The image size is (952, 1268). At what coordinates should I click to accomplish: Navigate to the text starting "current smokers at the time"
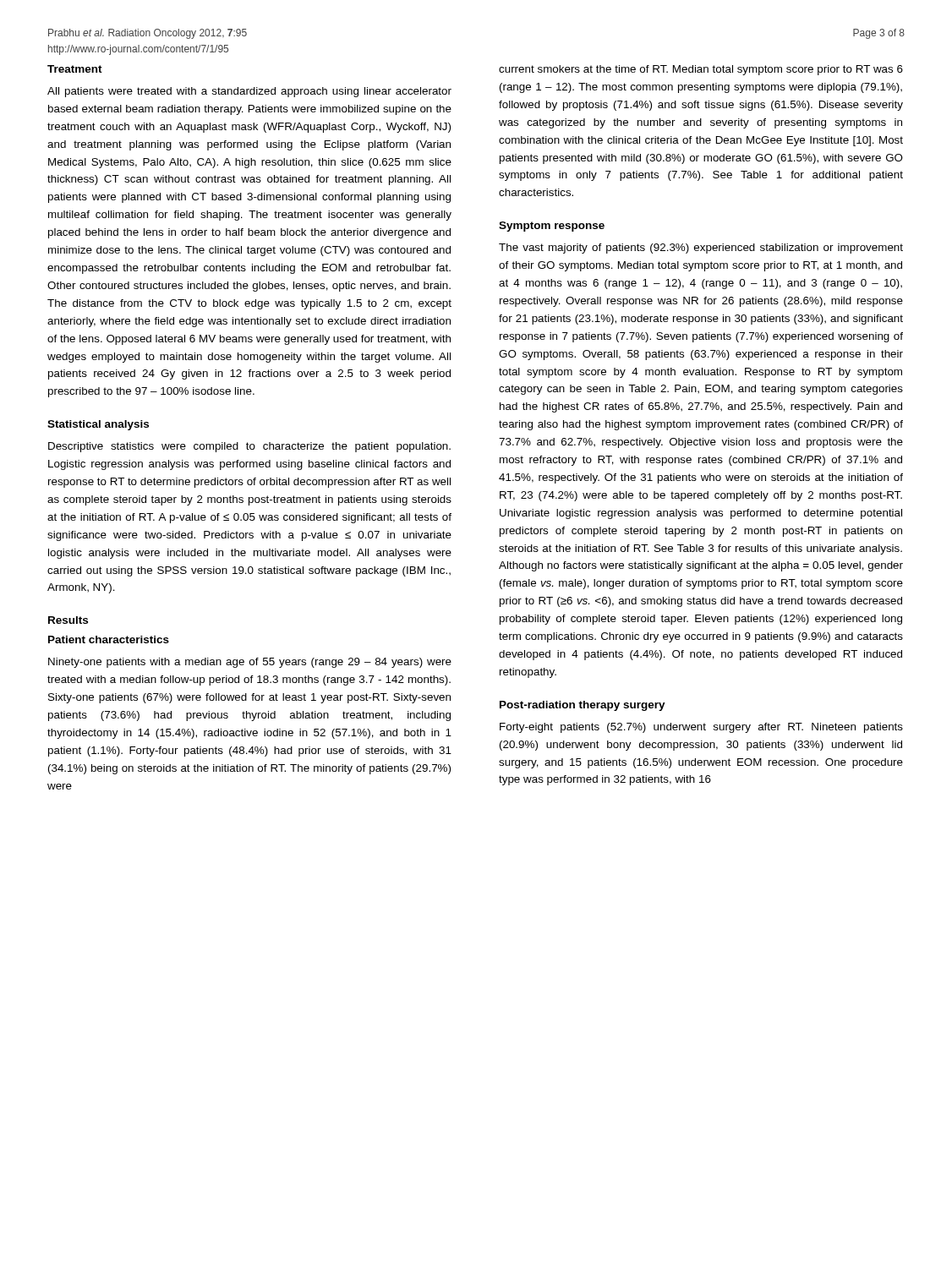(701, 131)
